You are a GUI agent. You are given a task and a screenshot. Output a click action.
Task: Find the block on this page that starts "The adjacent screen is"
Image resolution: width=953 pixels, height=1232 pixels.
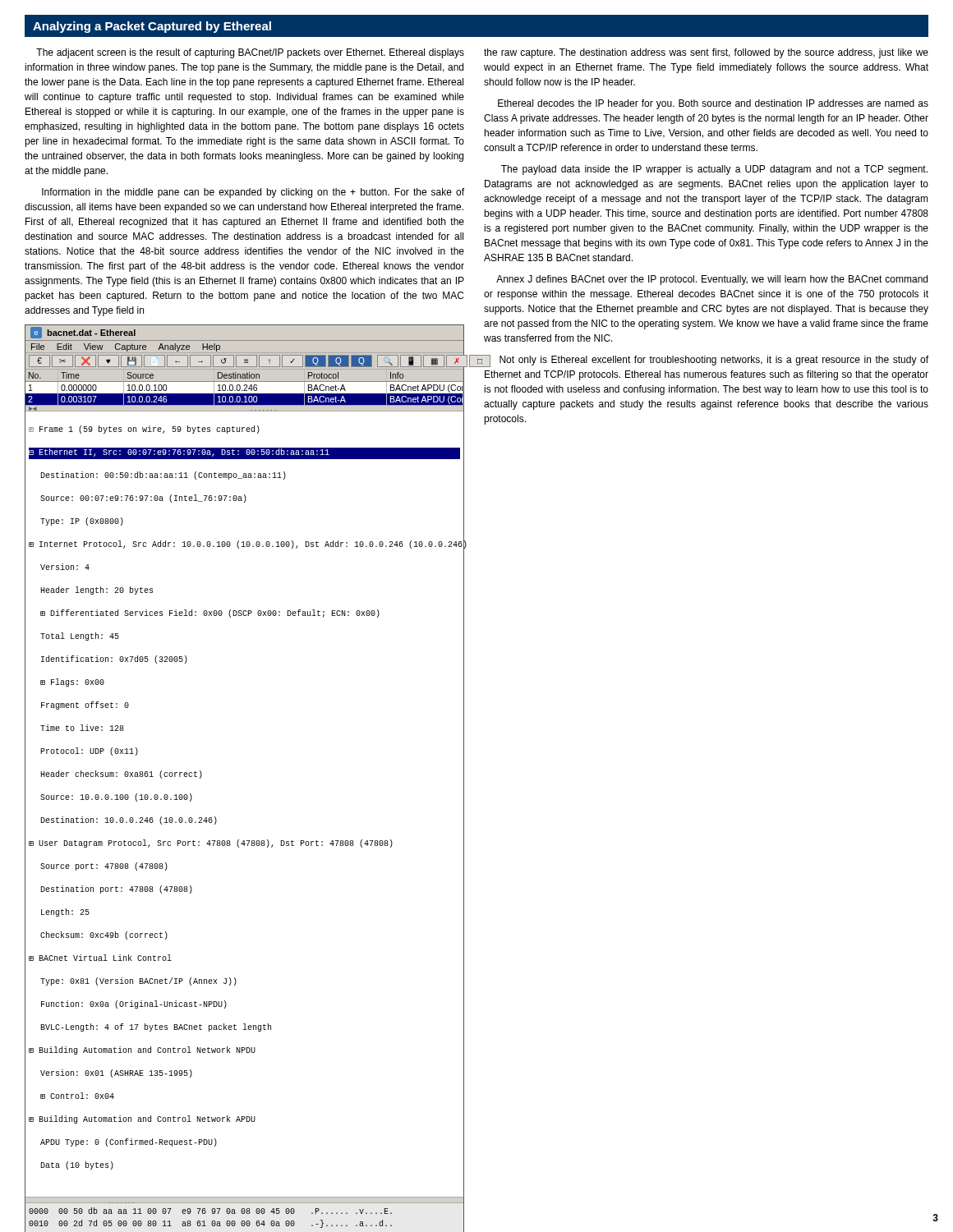(244, 112)
